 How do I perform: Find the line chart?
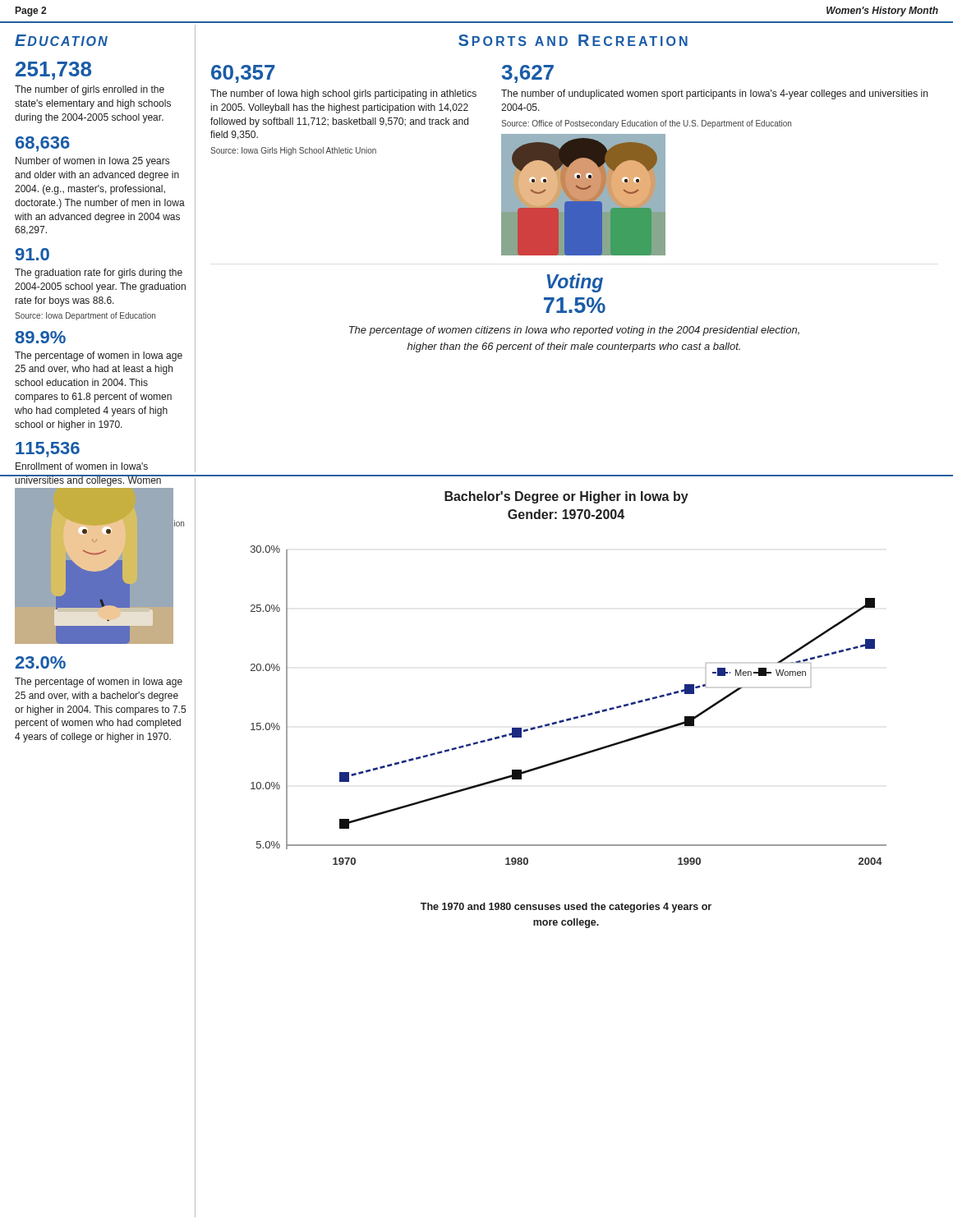tap(566, 714)
